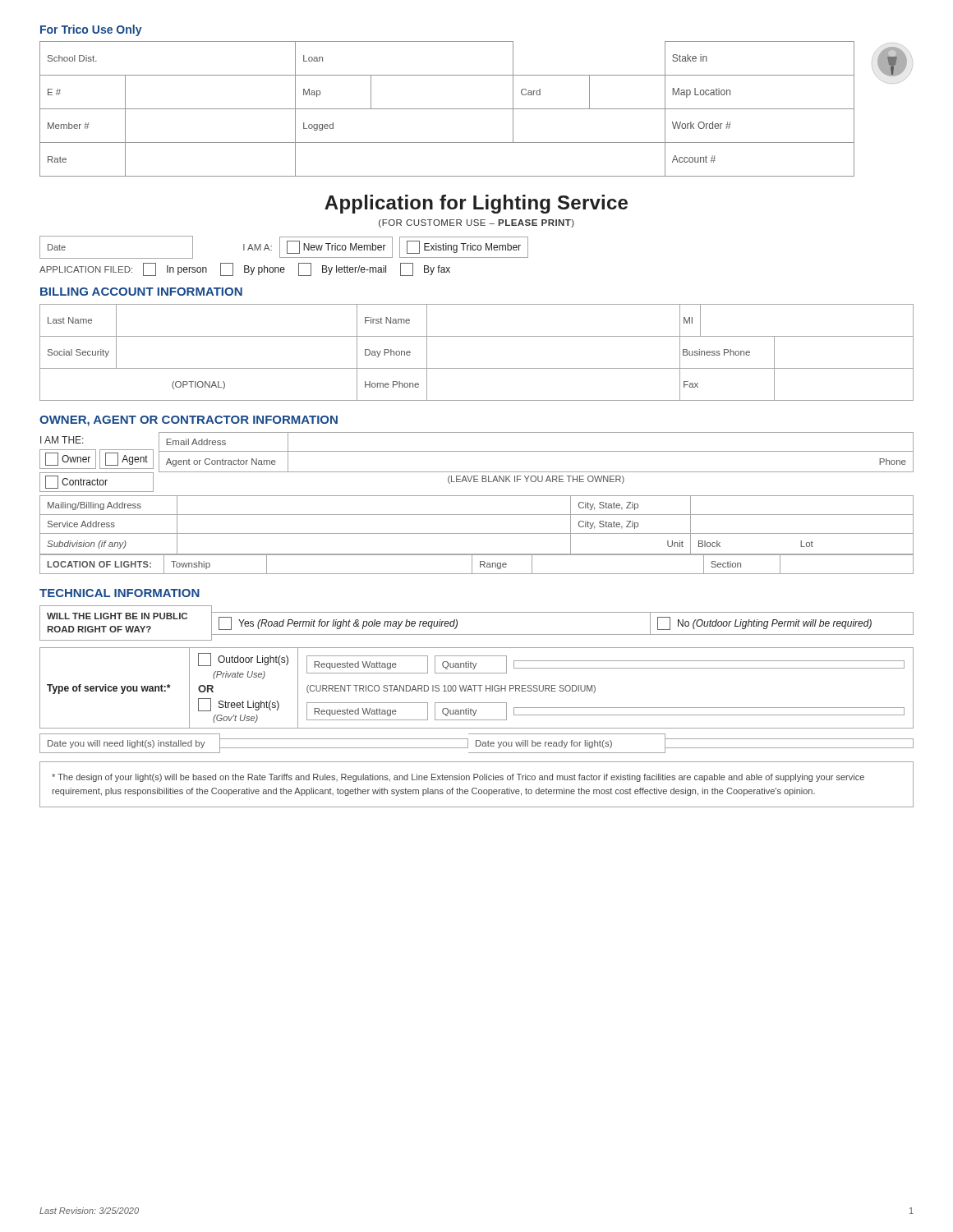Select the table that reads "LOCATION OF LIGHTS:"
953x1232 pixels.
click(x=476, y=564)
